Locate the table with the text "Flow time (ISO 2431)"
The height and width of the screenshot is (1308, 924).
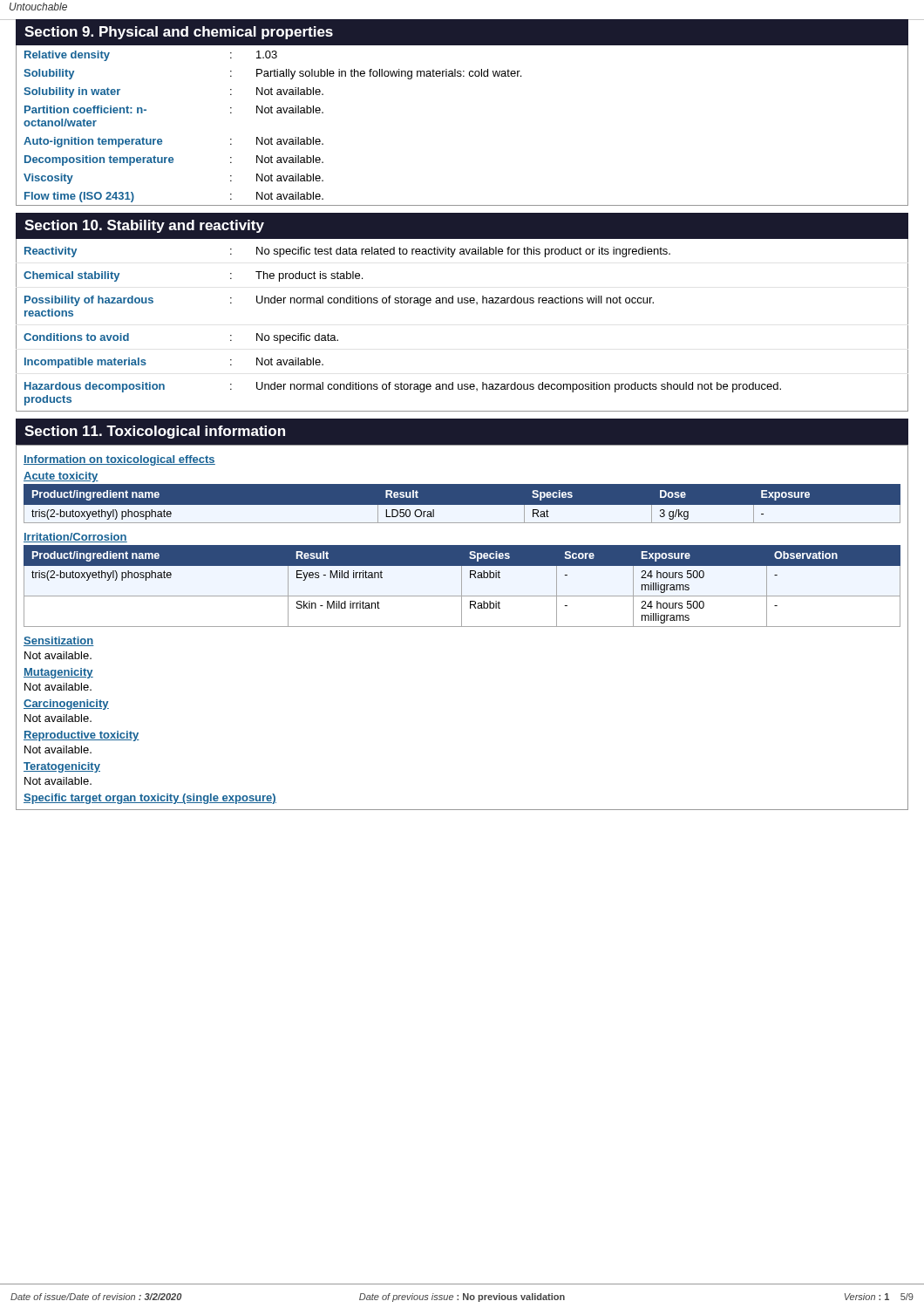(462, 126)
